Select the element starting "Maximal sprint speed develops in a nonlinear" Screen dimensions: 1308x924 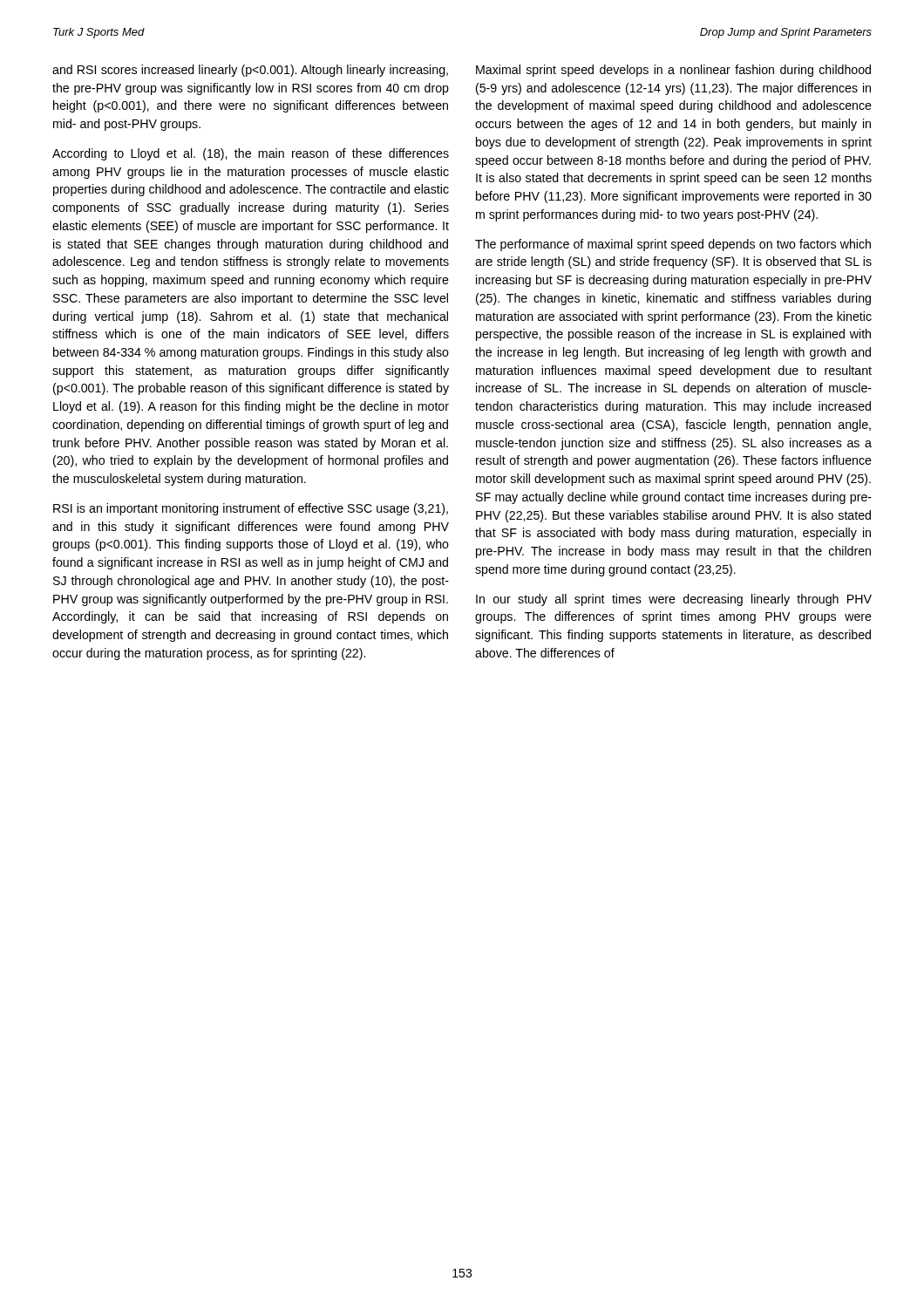point(673,142)
